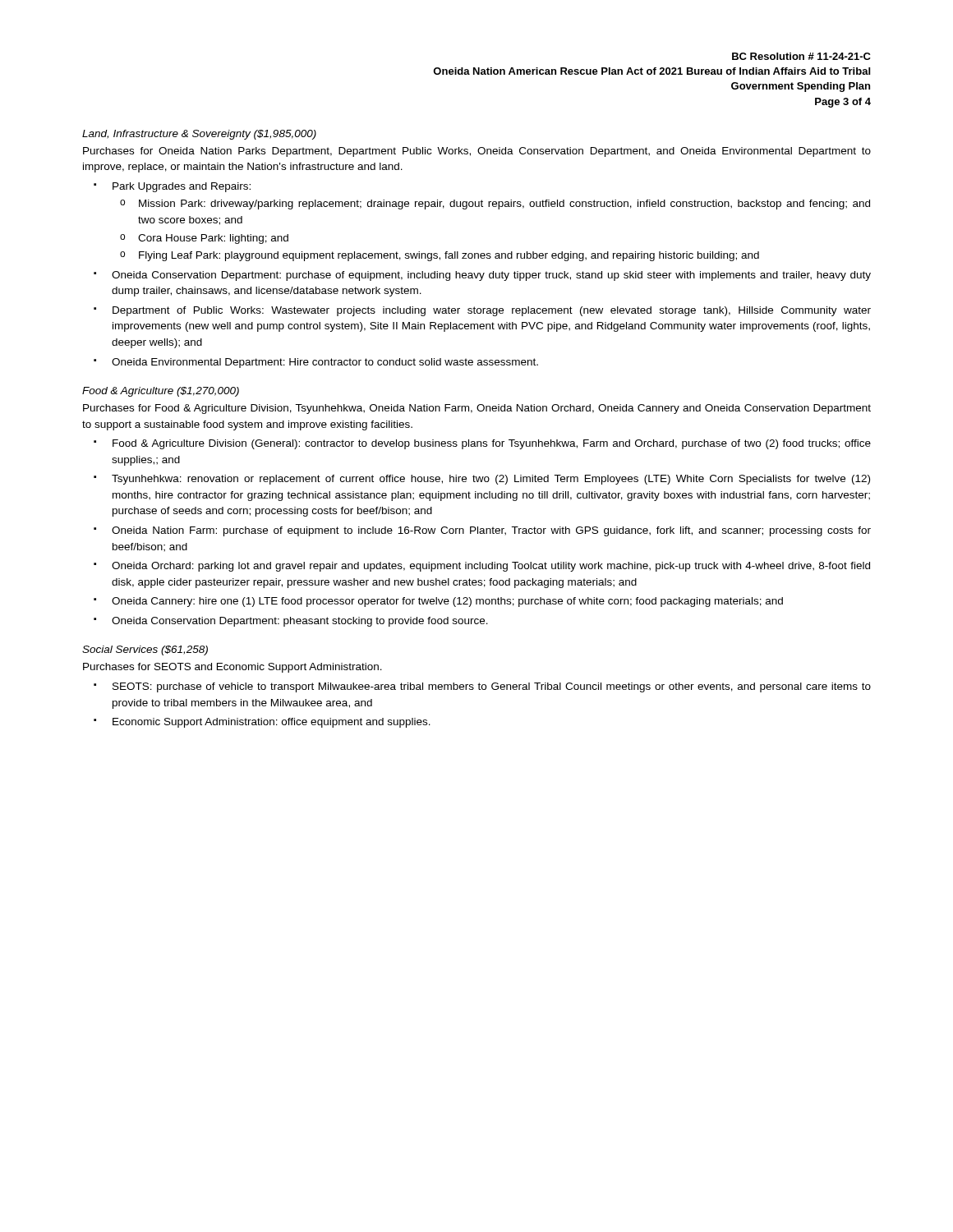Click on the text starting "Mission Park: driveway/parking replacement; drainage"
The image size is (953, 1232).
click(x=504, y=212)
